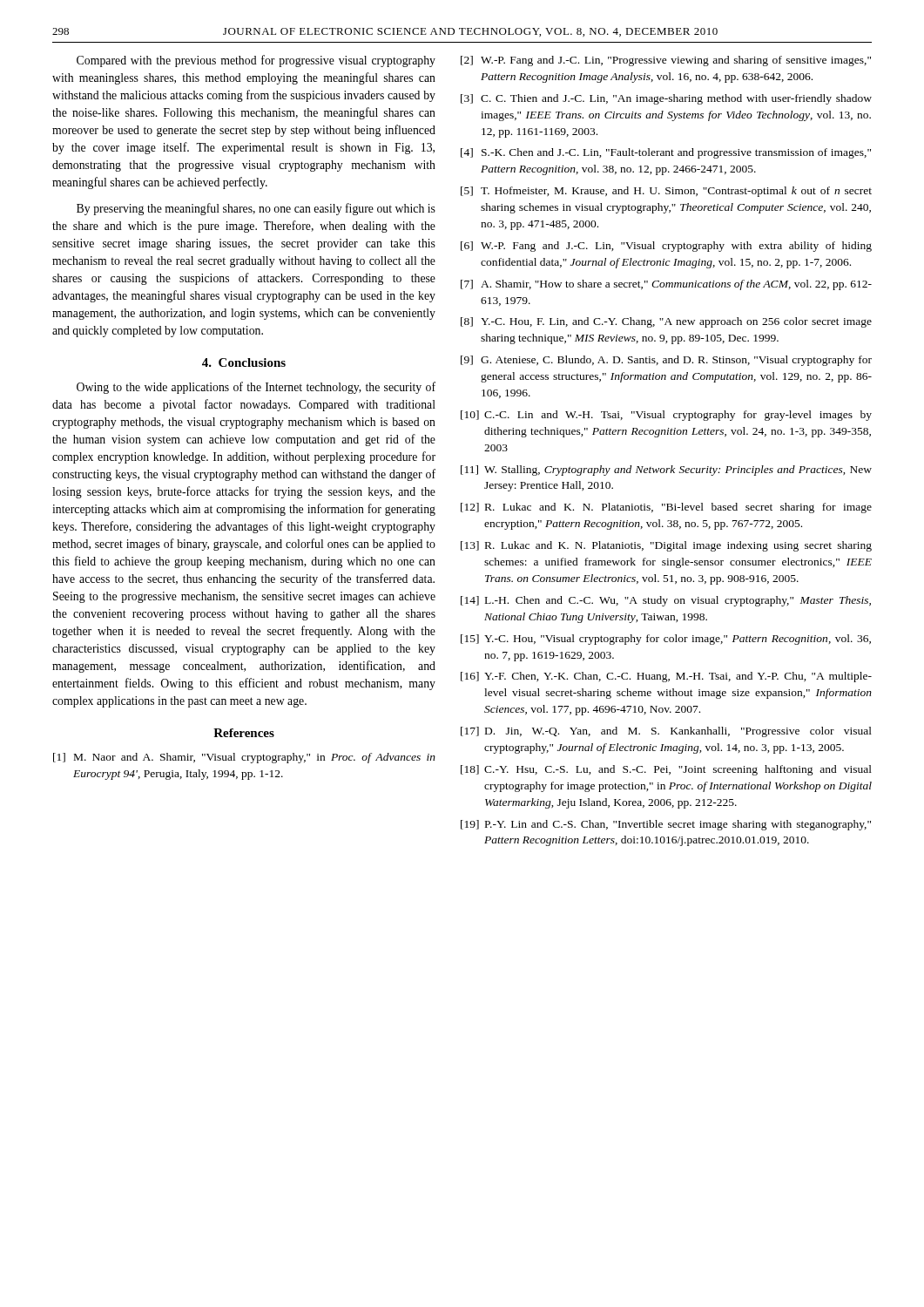This screenshot has height=1307, width=924.
Task: Click on the element starting "Compared with the previous"
Action: 244,122
